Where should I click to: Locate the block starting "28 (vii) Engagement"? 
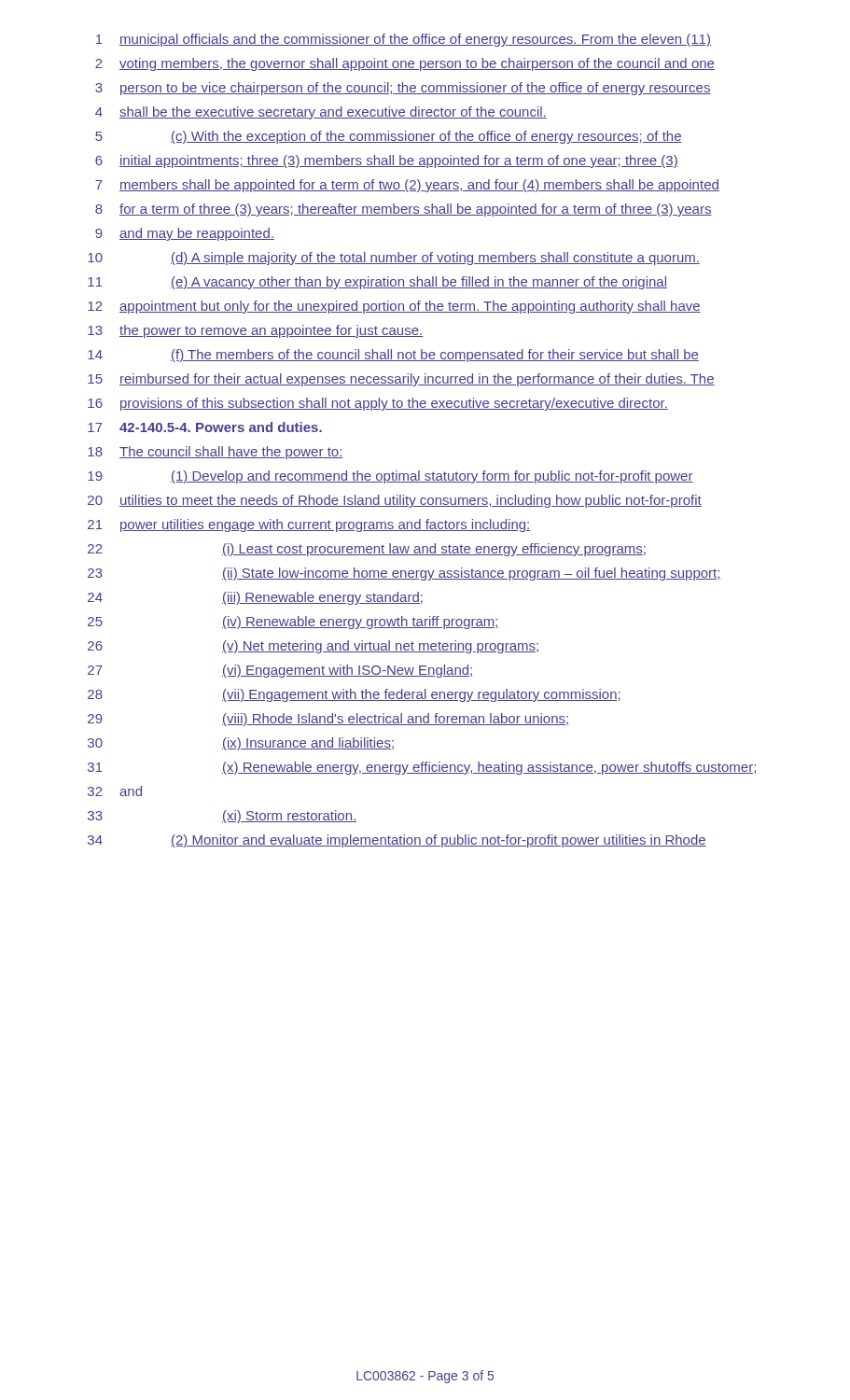click(433, 694)
